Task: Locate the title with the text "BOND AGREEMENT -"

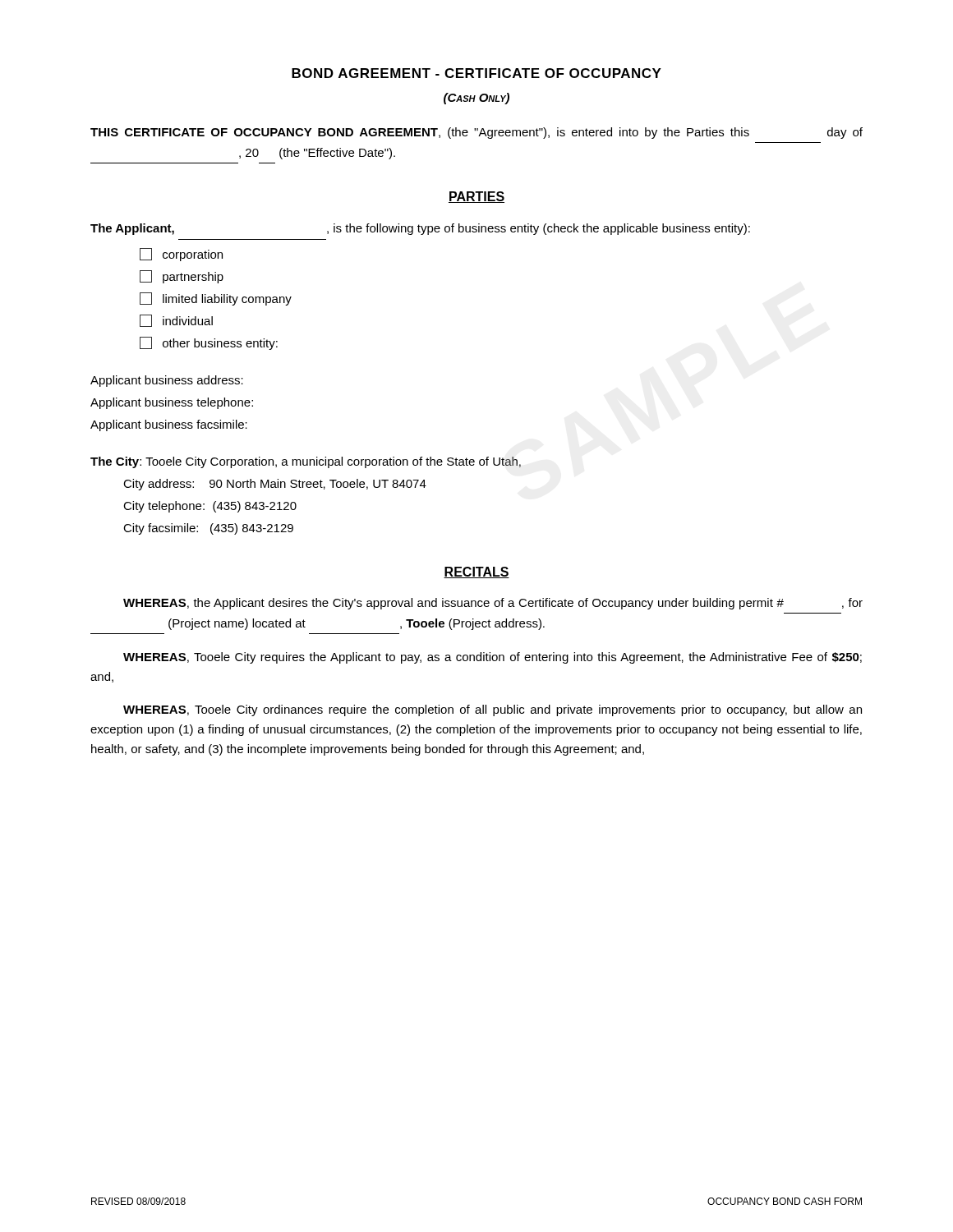Action: click(476, 73)
